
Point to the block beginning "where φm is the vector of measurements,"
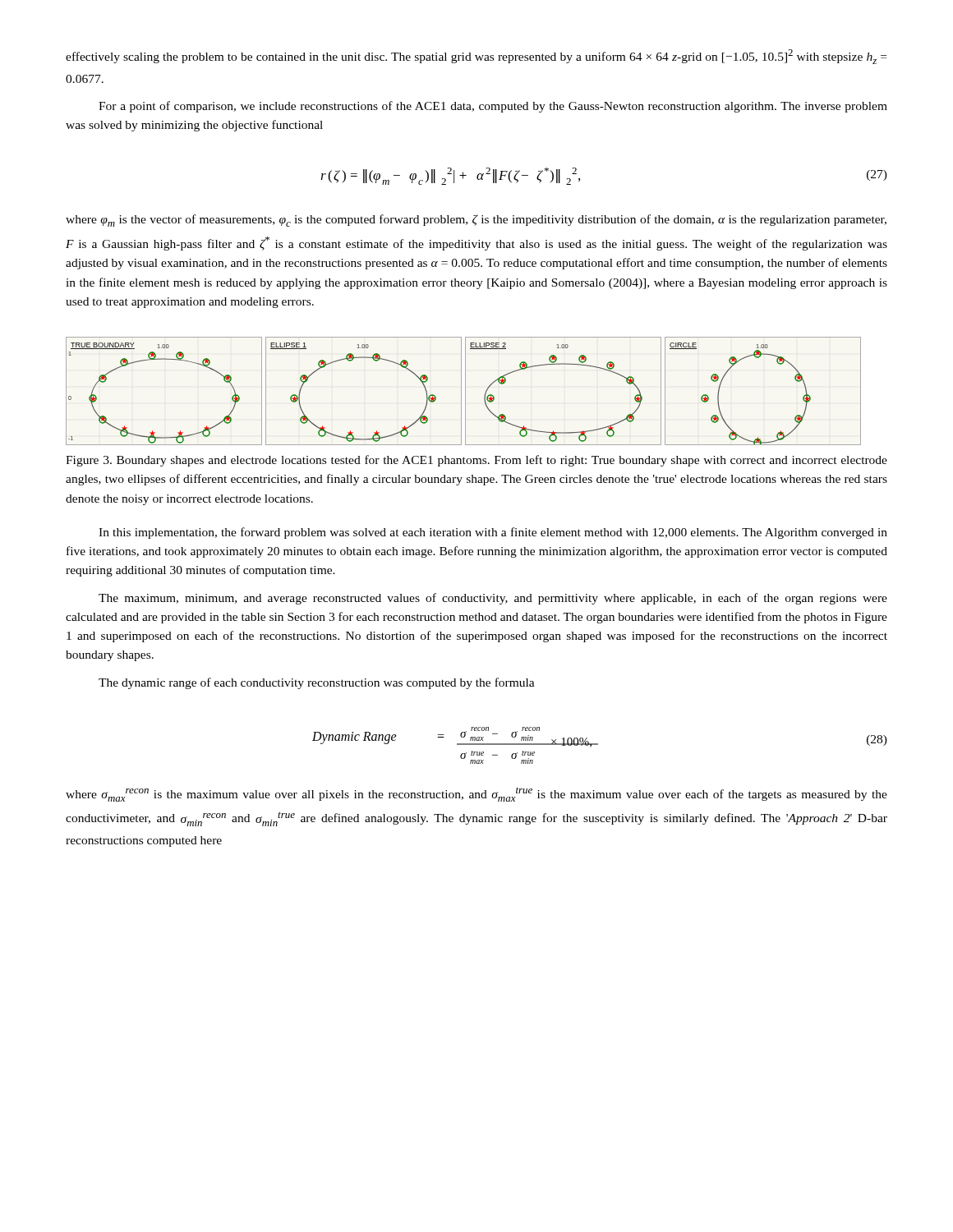coord(476,260)
